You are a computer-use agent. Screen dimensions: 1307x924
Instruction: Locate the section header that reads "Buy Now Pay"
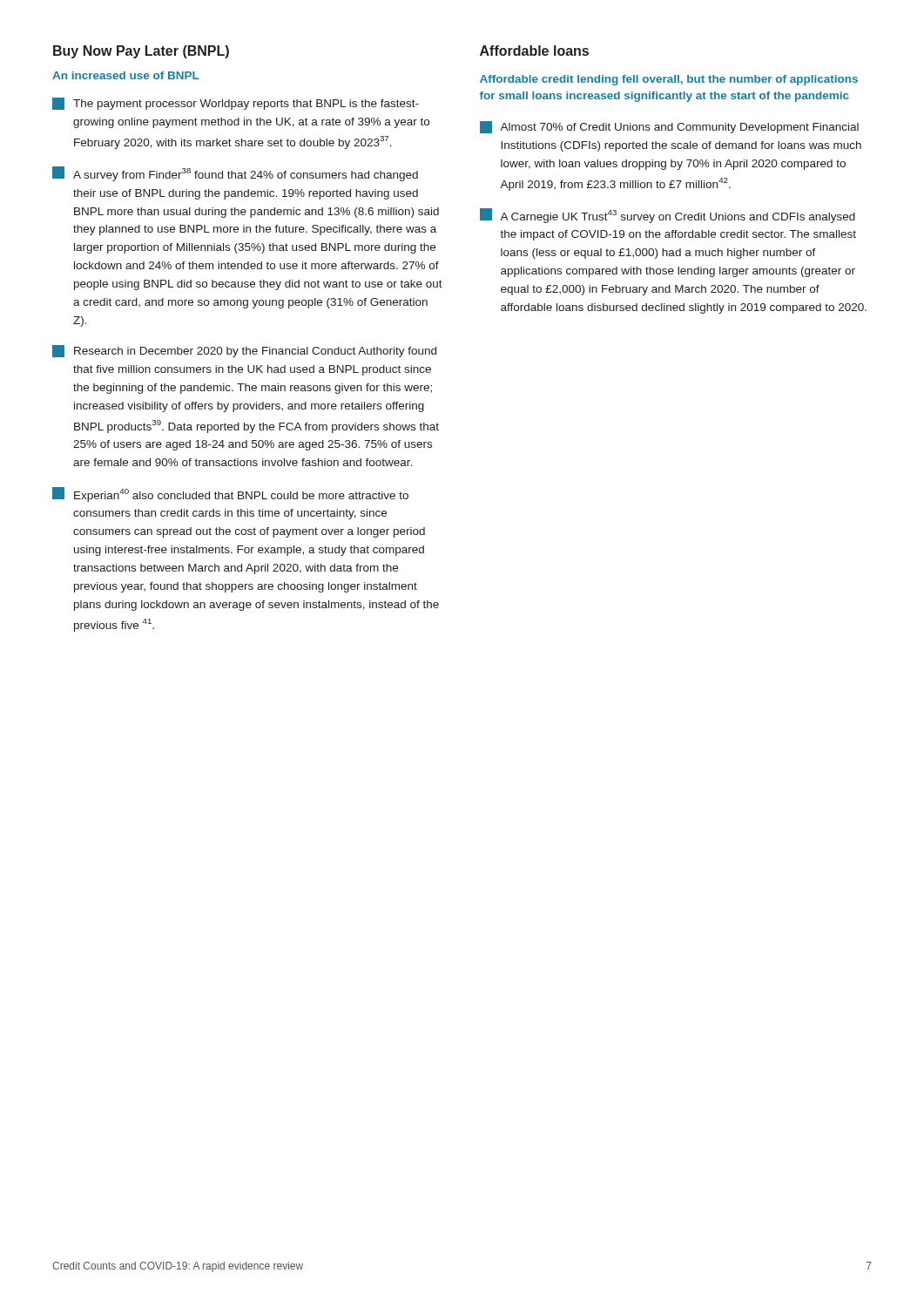click(141, 51)
